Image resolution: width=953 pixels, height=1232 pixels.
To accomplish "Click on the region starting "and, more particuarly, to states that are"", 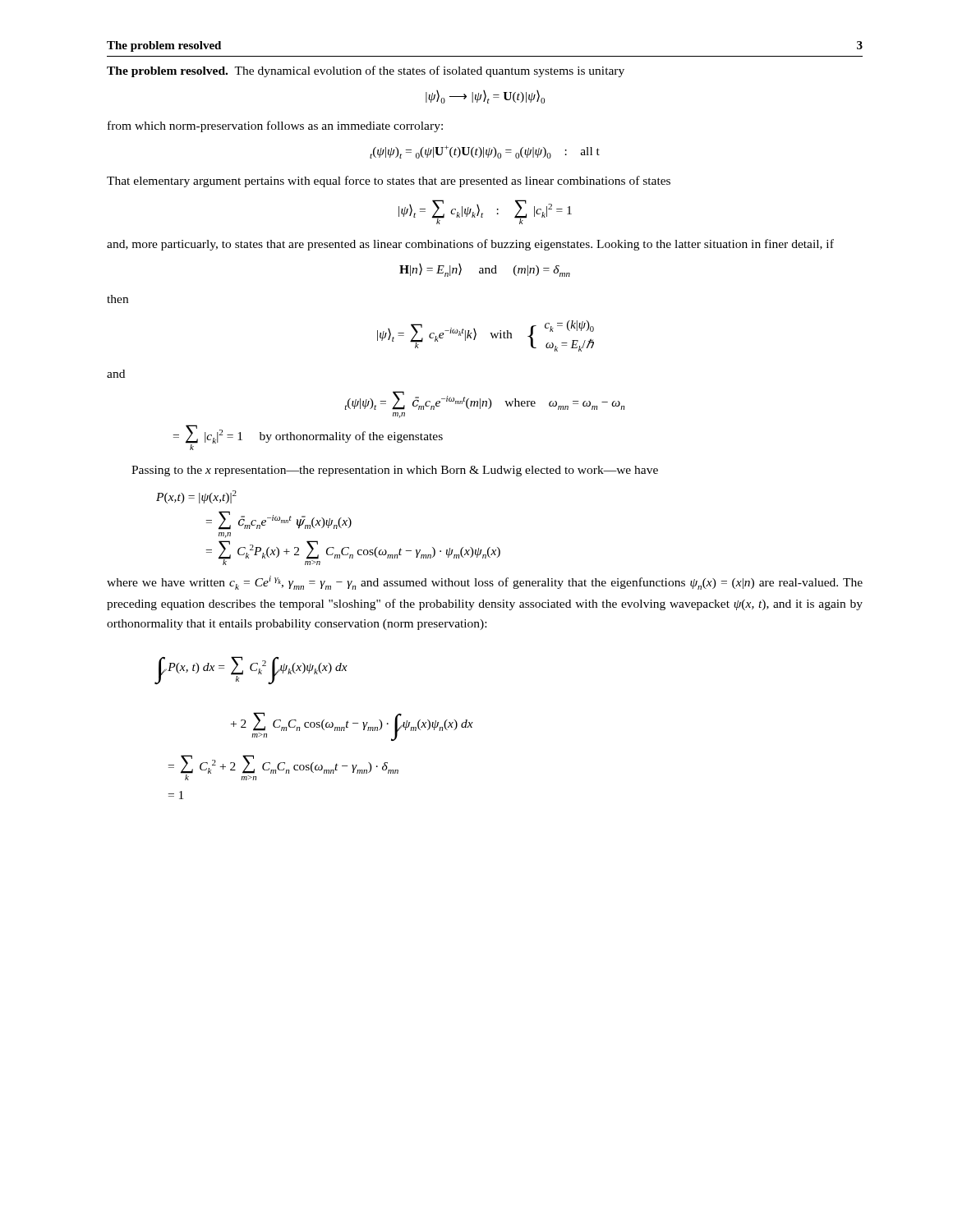I will coord(485,244).
